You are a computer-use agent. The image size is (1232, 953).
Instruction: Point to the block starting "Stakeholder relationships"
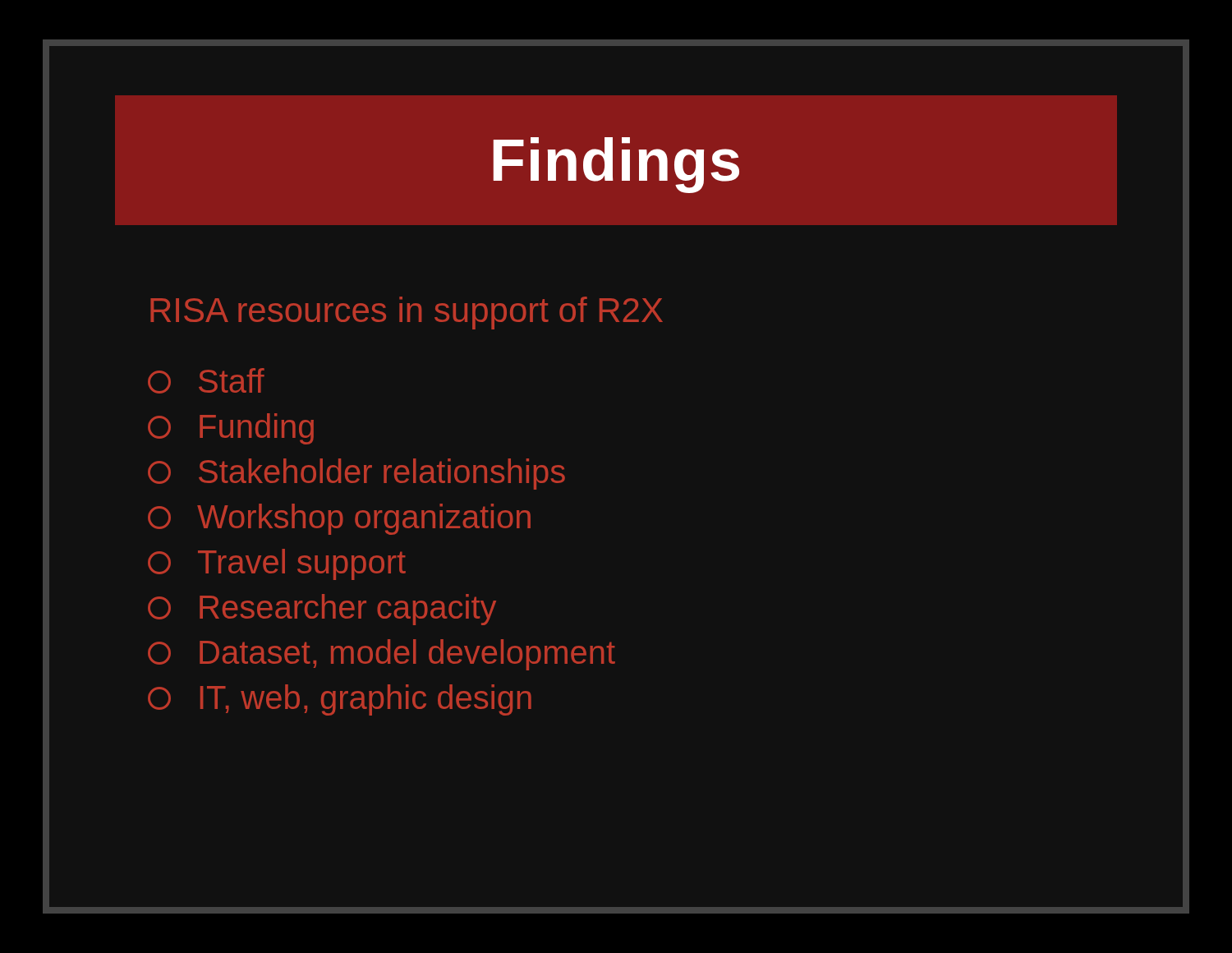(x=357, y=472)
